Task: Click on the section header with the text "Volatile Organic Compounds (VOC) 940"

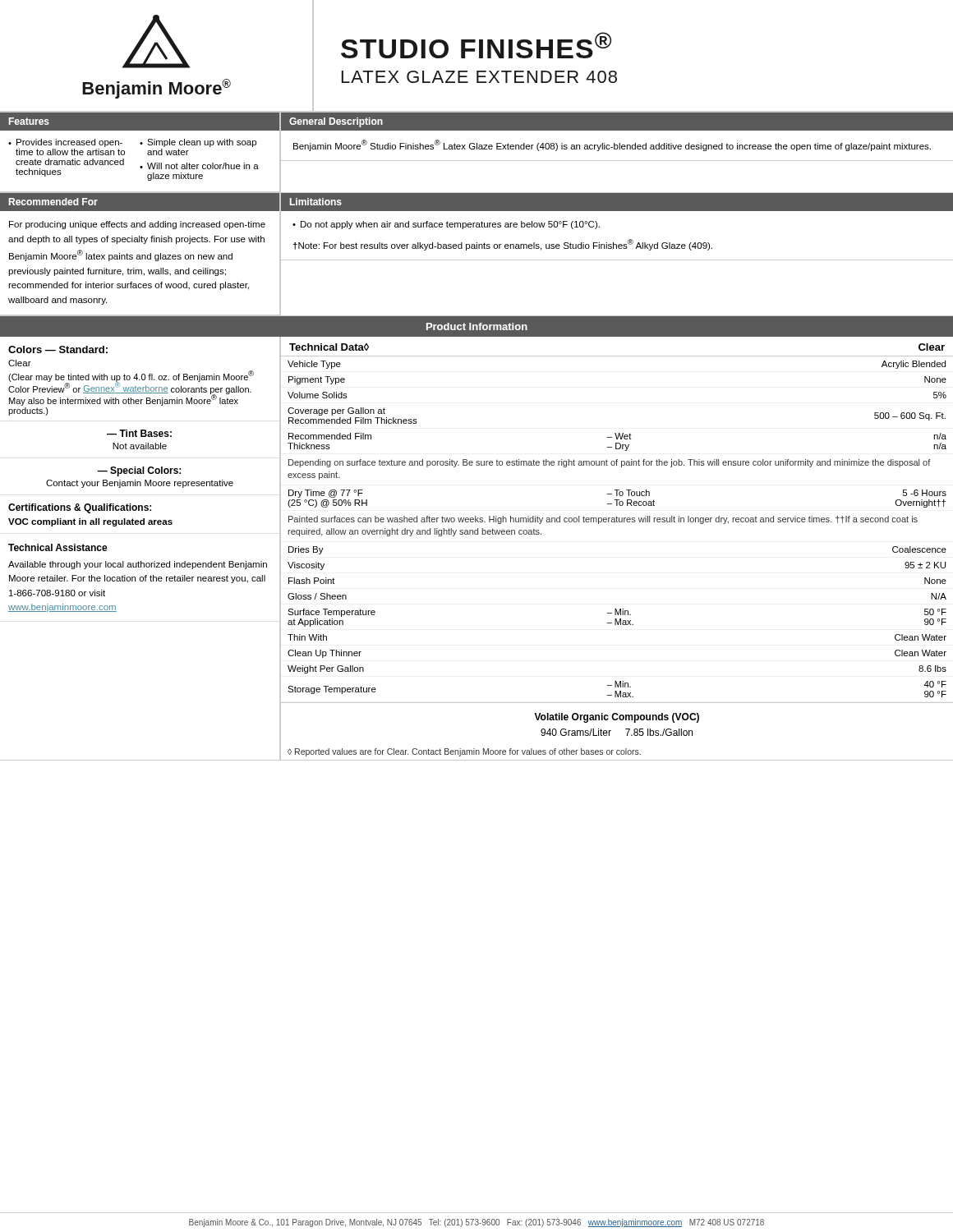Action: click(617, 725)
